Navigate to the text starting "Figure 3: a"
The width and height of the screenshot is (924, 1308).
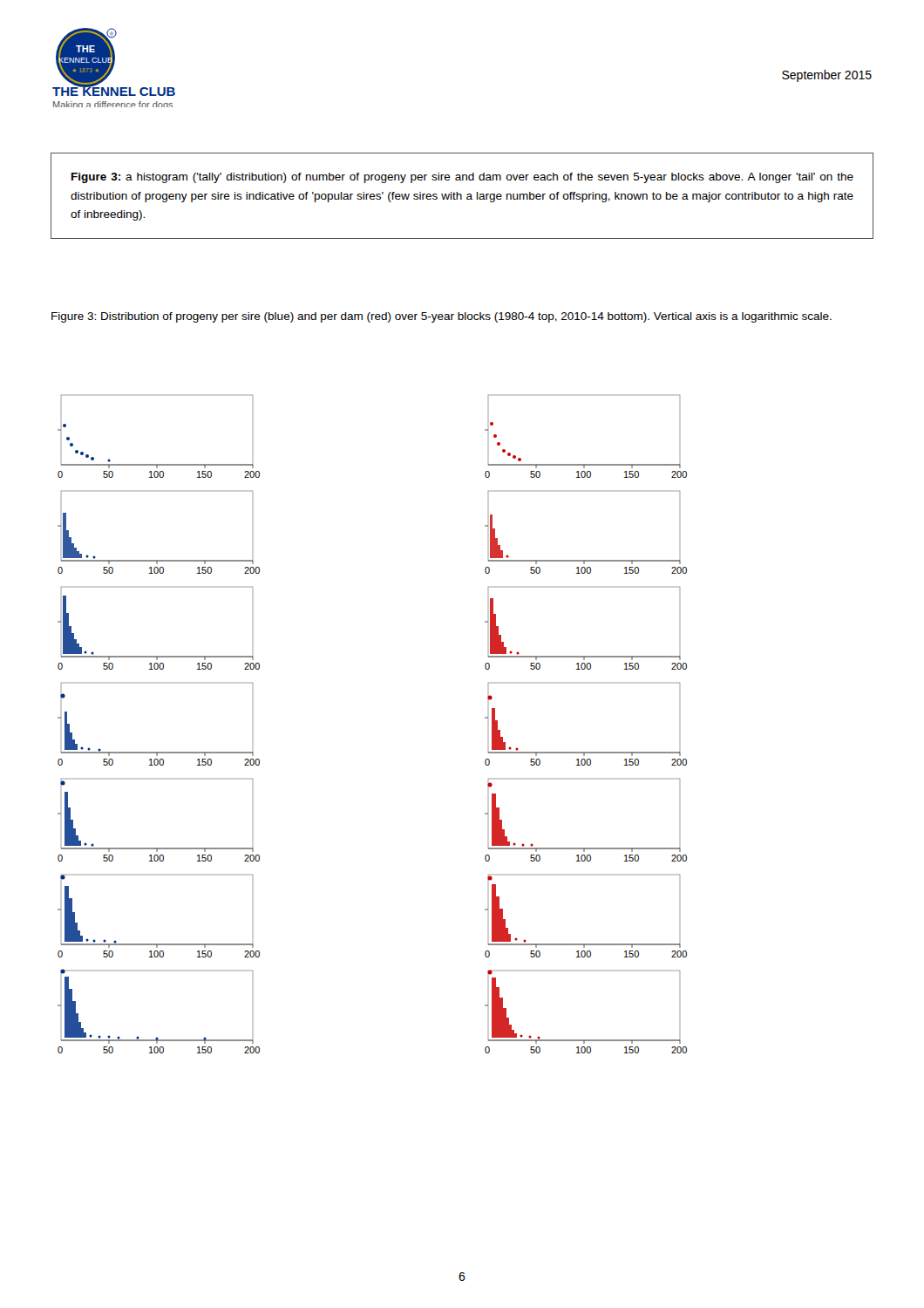pos(462,195)
